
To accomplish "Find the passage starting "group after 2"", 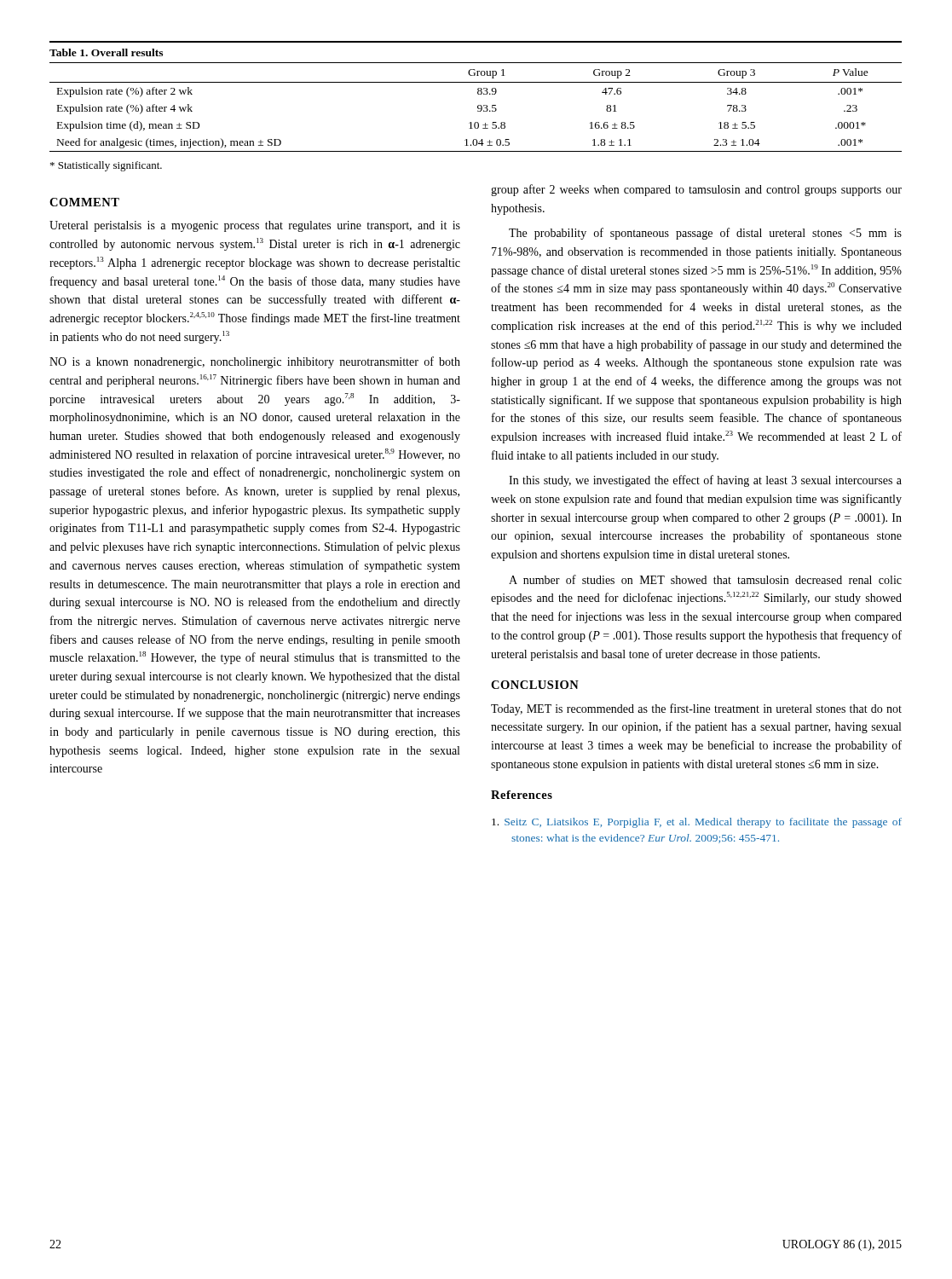I will [696, 422].
